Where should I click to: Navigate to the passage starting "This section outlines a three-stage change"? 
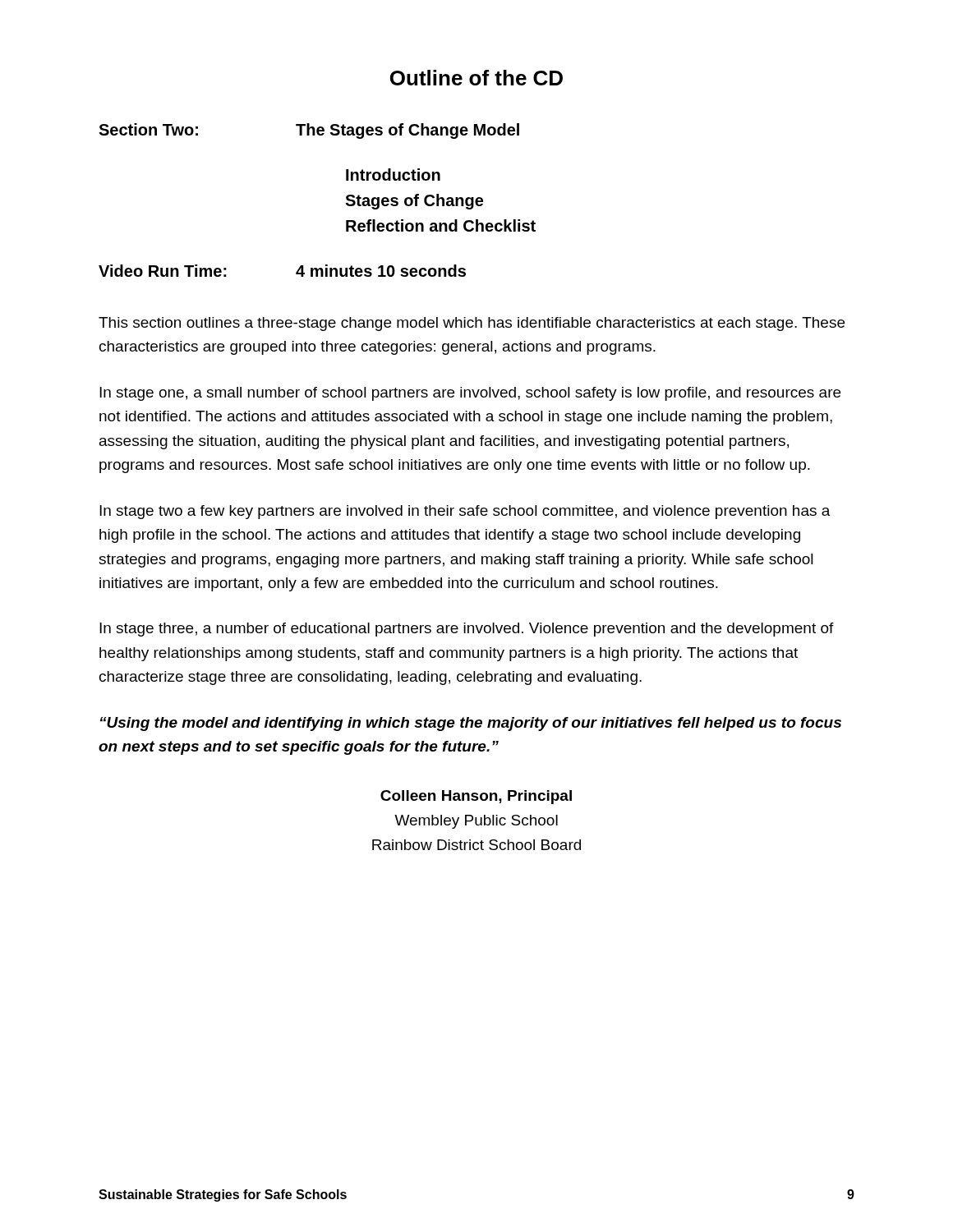click(472, 334)
